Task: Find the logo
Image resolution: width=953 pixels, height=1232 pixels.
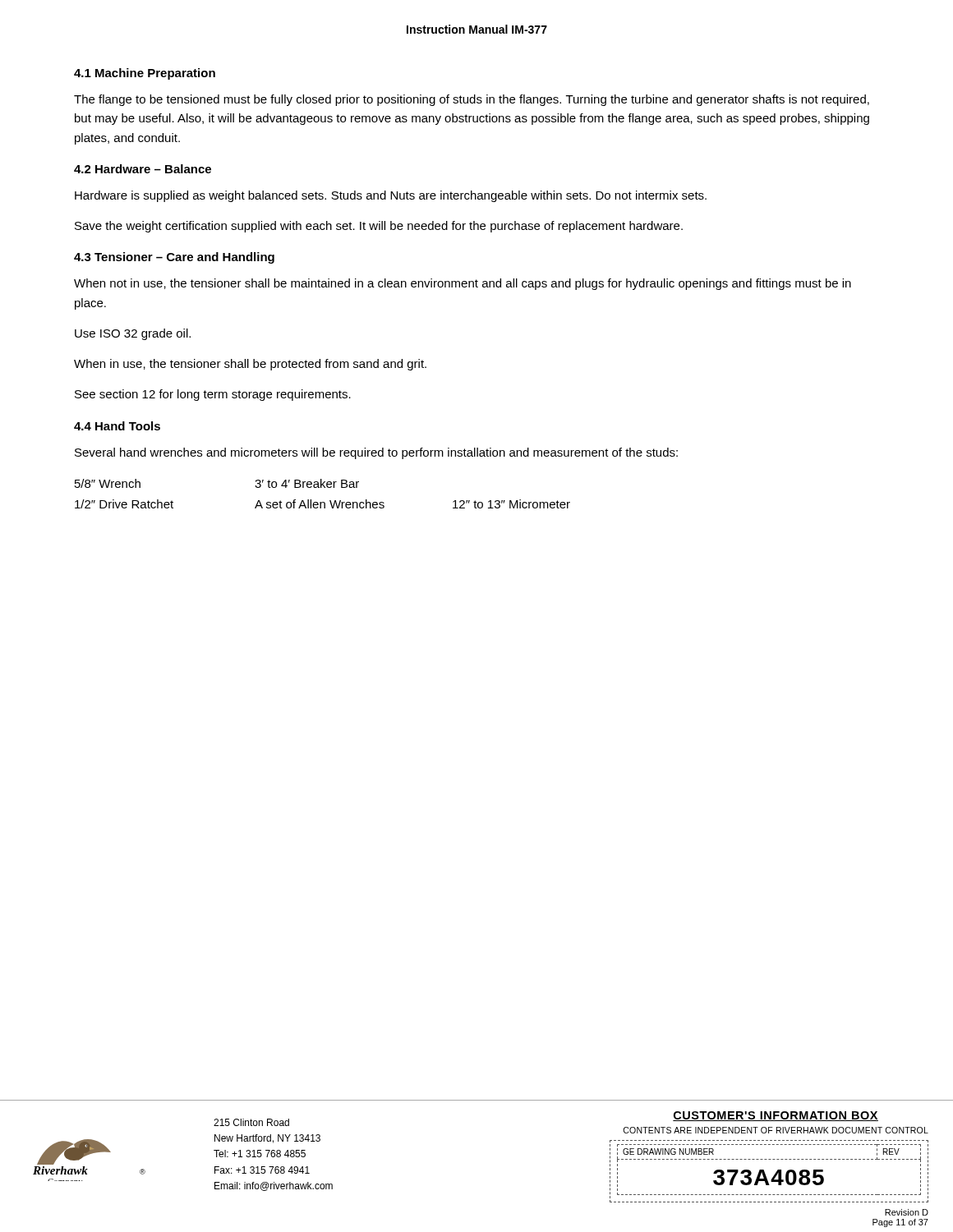Action: tap(99, 1141)
